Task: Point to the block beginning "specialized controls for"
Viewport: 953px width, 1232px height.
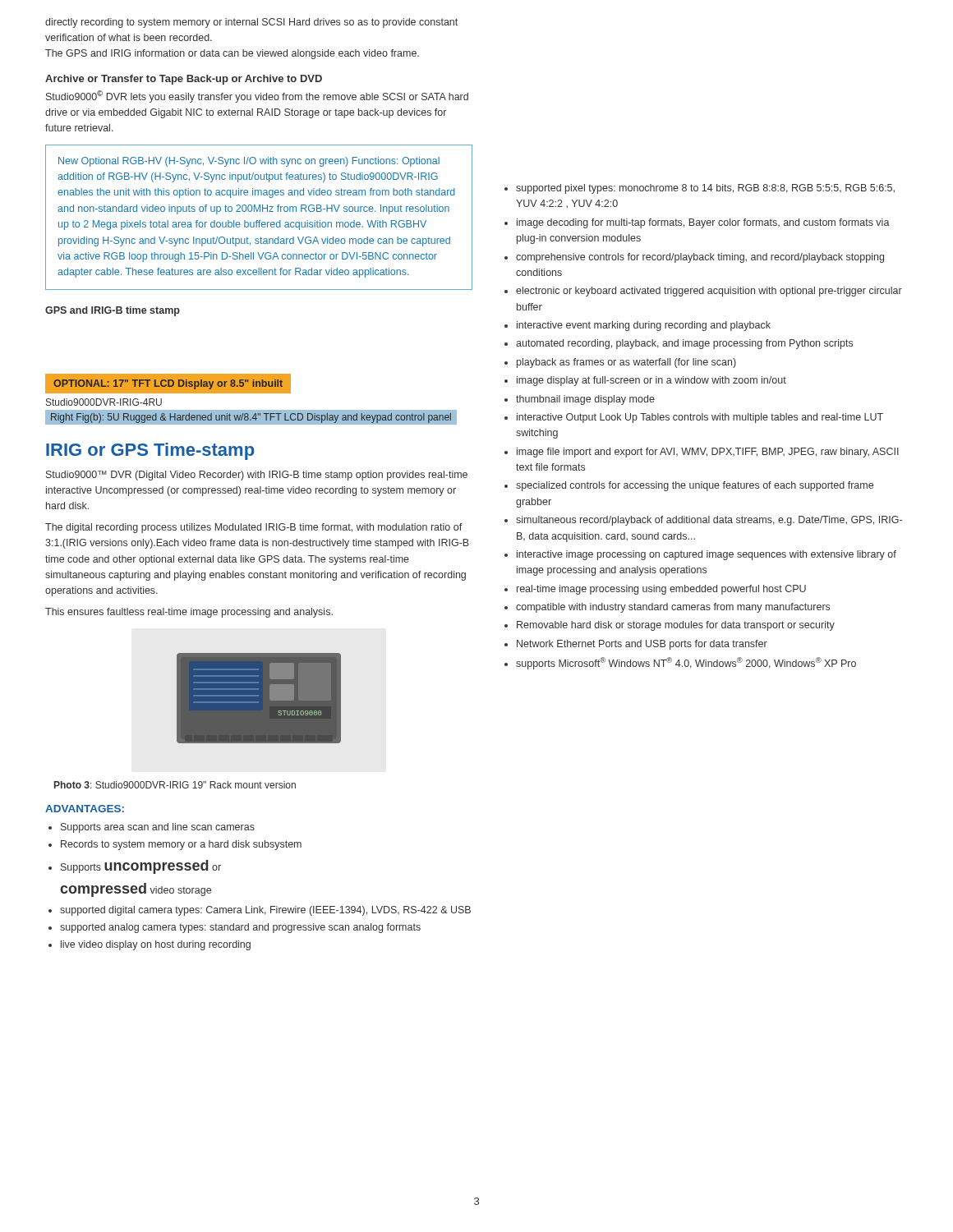Action: (695, 494)
